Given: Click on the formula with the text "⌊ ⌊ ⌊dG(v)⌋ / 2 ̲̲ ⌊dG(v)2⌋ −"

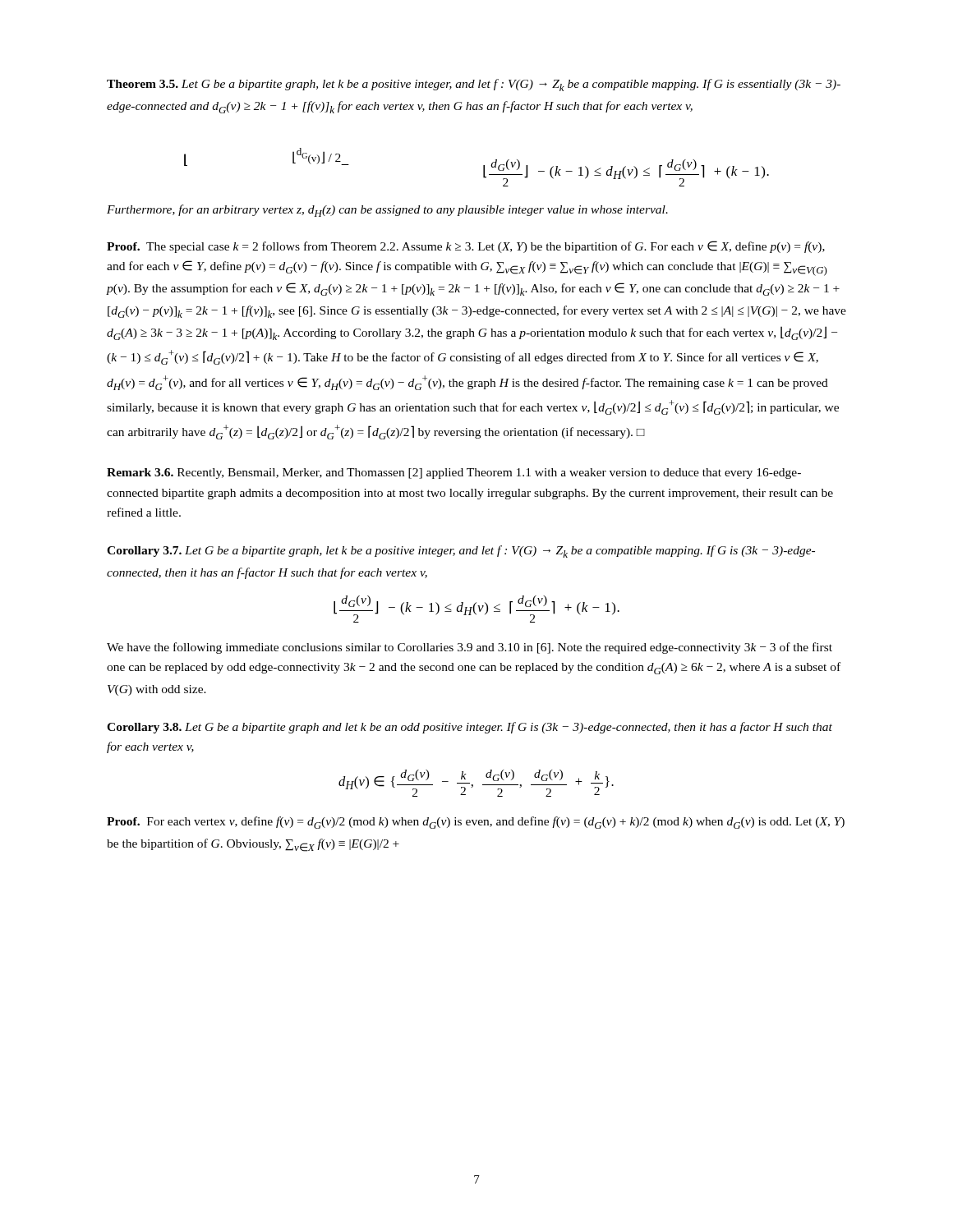Looking at the screenshot, I should tap(476, 161).
